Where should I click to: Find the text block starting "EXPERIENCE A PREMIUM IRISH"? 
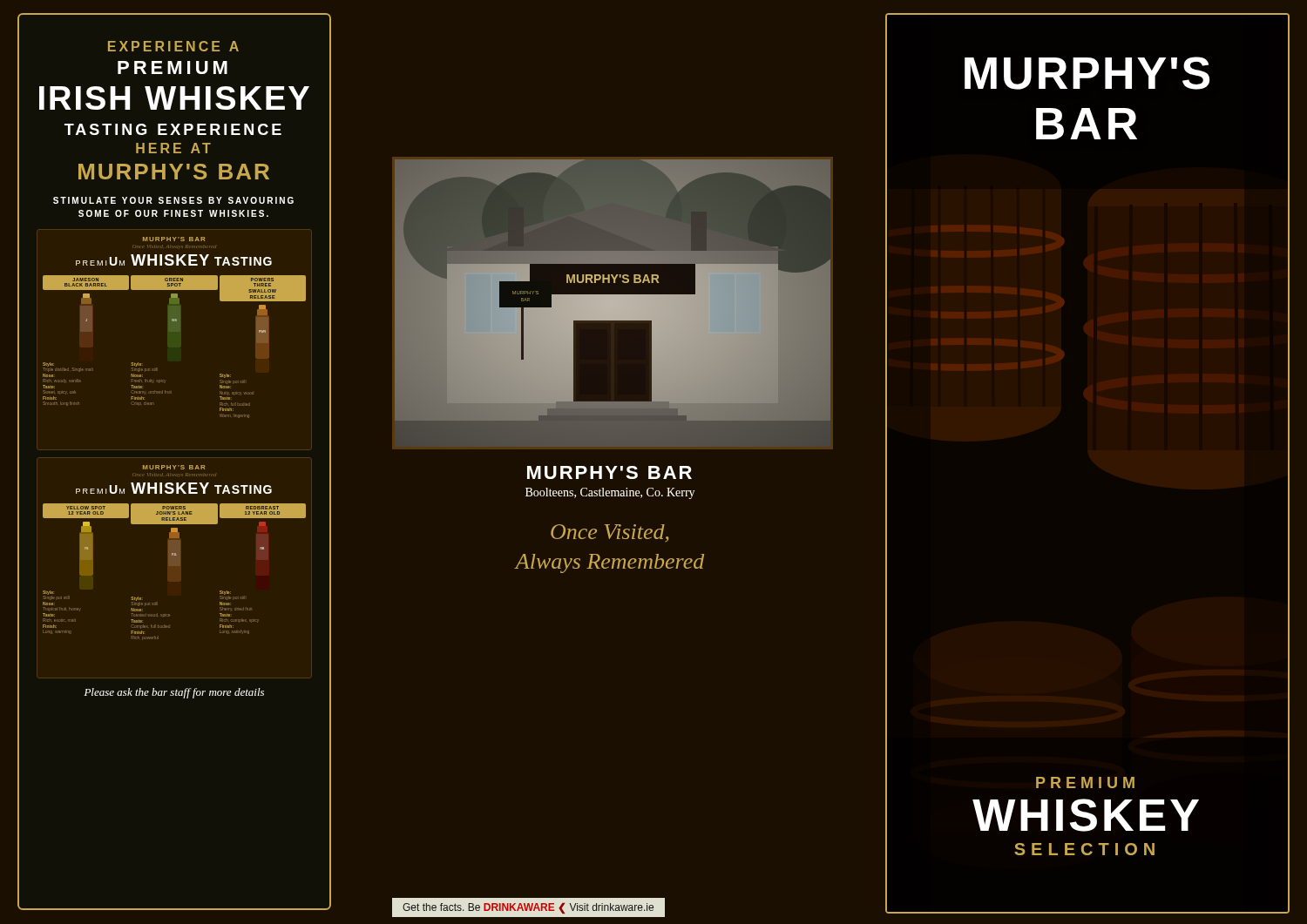point(174,112)
